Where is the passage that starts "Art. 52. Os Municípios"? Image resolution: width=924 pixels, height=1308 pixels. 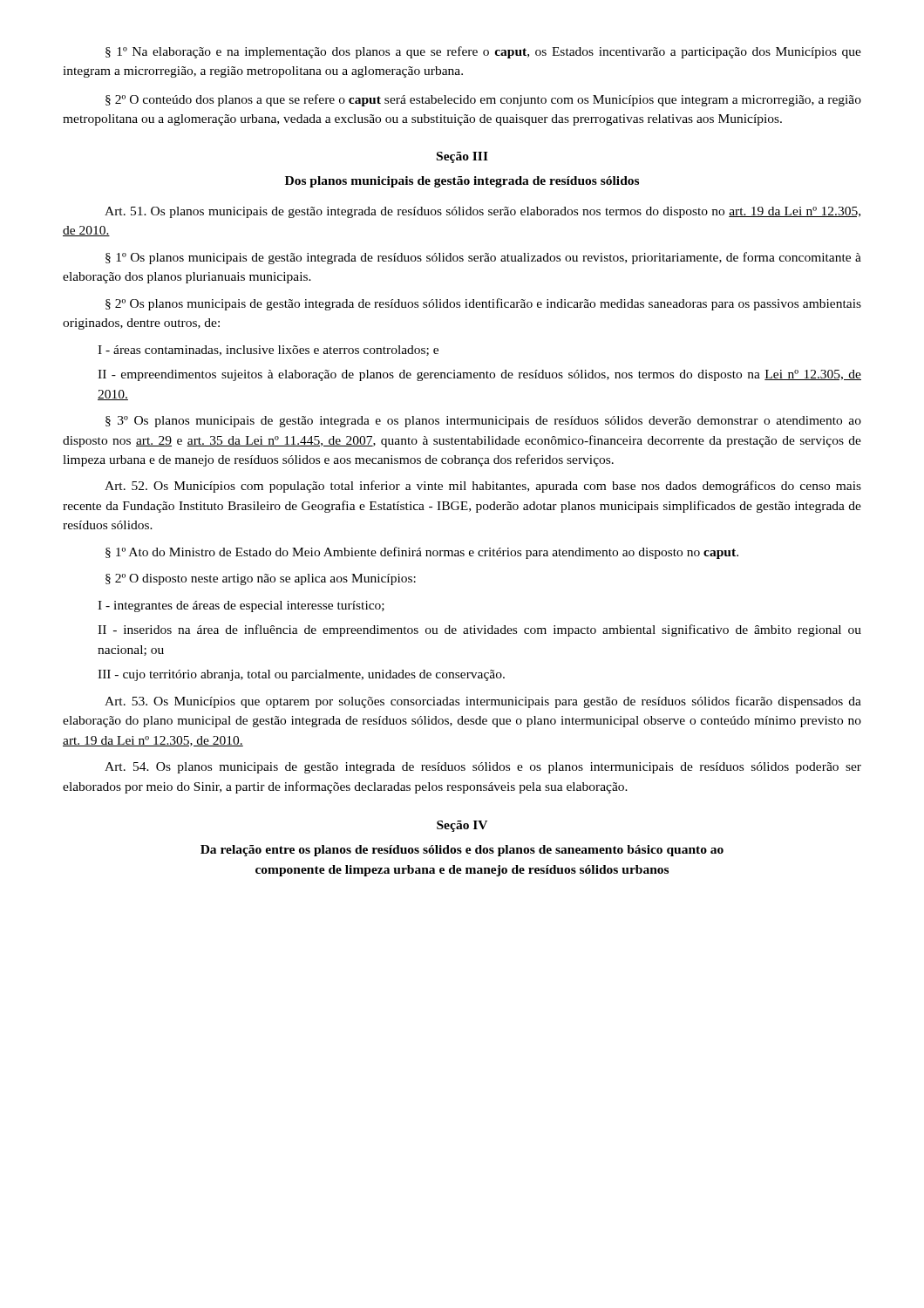click(462, 506)
